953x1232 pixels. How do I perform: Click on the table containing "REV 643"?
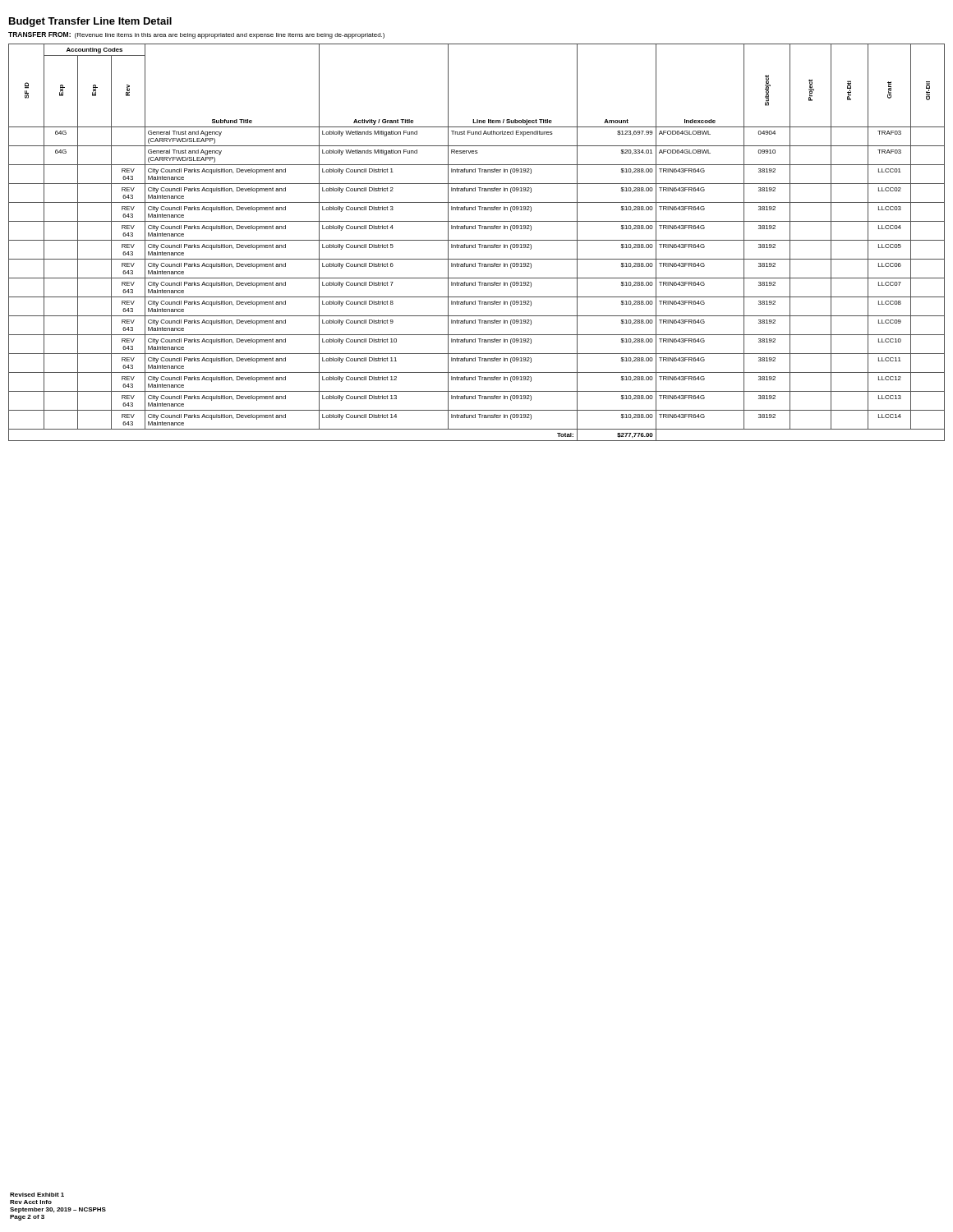476,242
